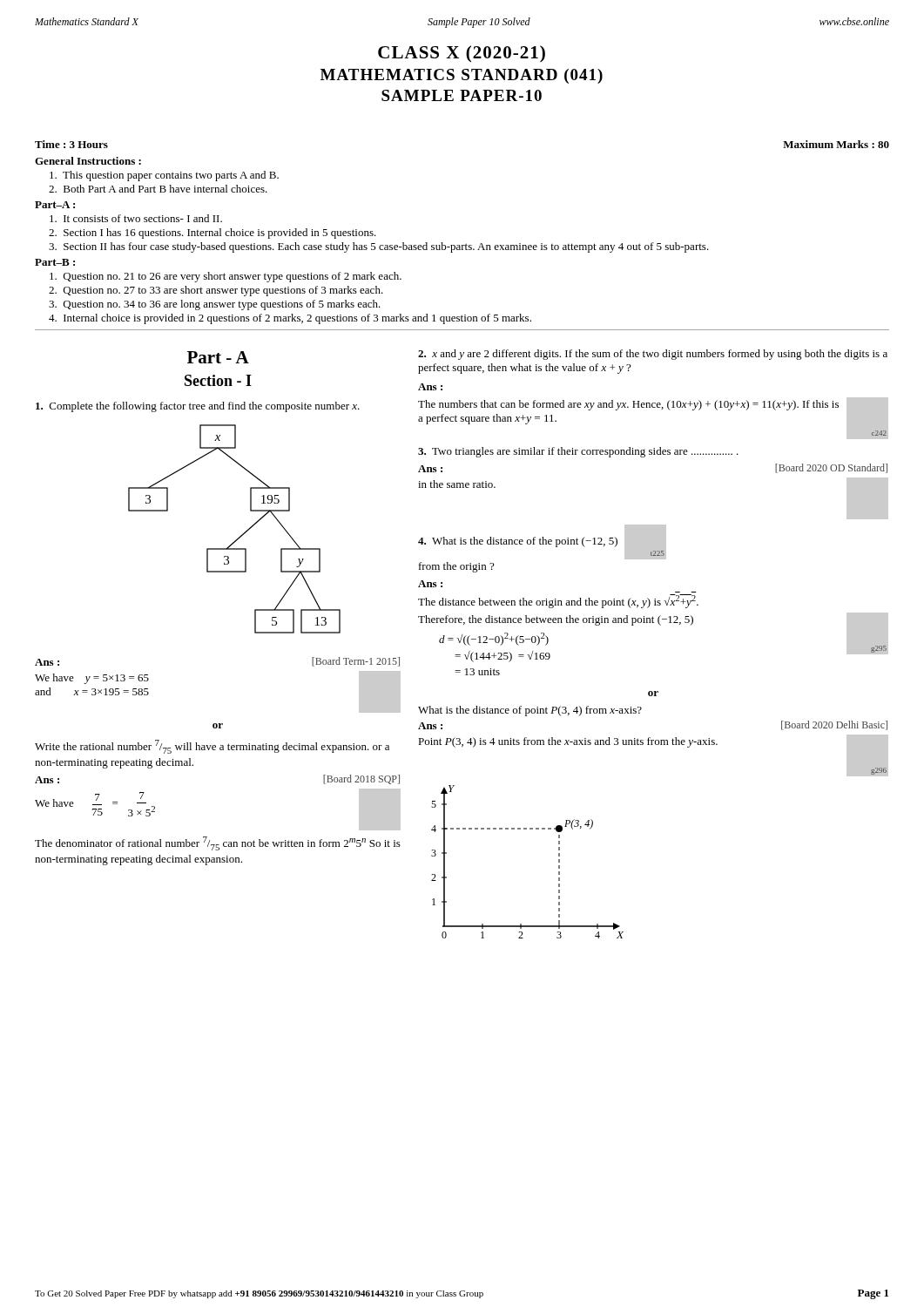Locate the list item that reads "4. Internal choice is provided in 2 questions"

click(290, 318)
